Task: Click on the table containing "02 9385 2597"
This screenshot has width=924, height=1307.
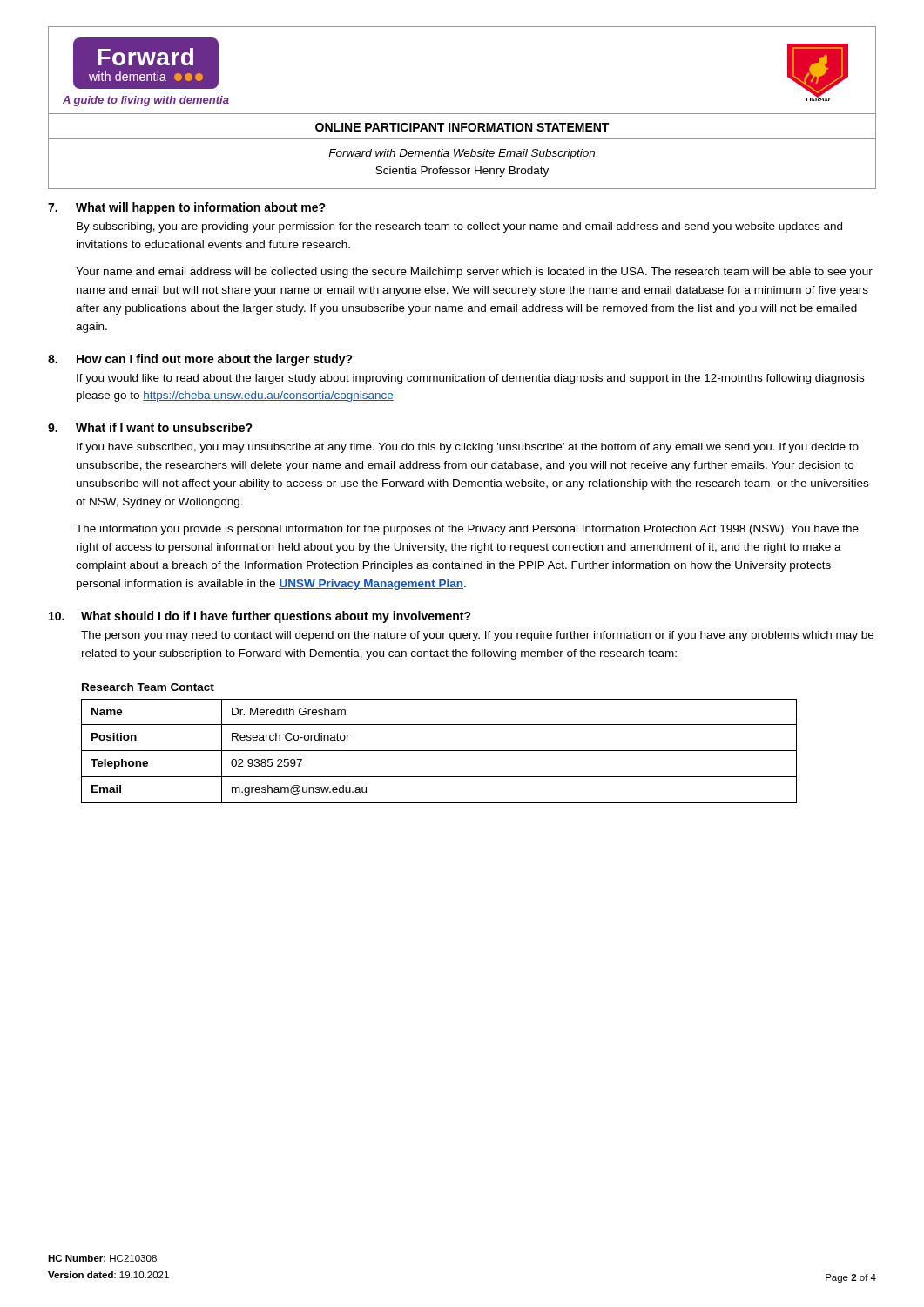Action: 479,751
